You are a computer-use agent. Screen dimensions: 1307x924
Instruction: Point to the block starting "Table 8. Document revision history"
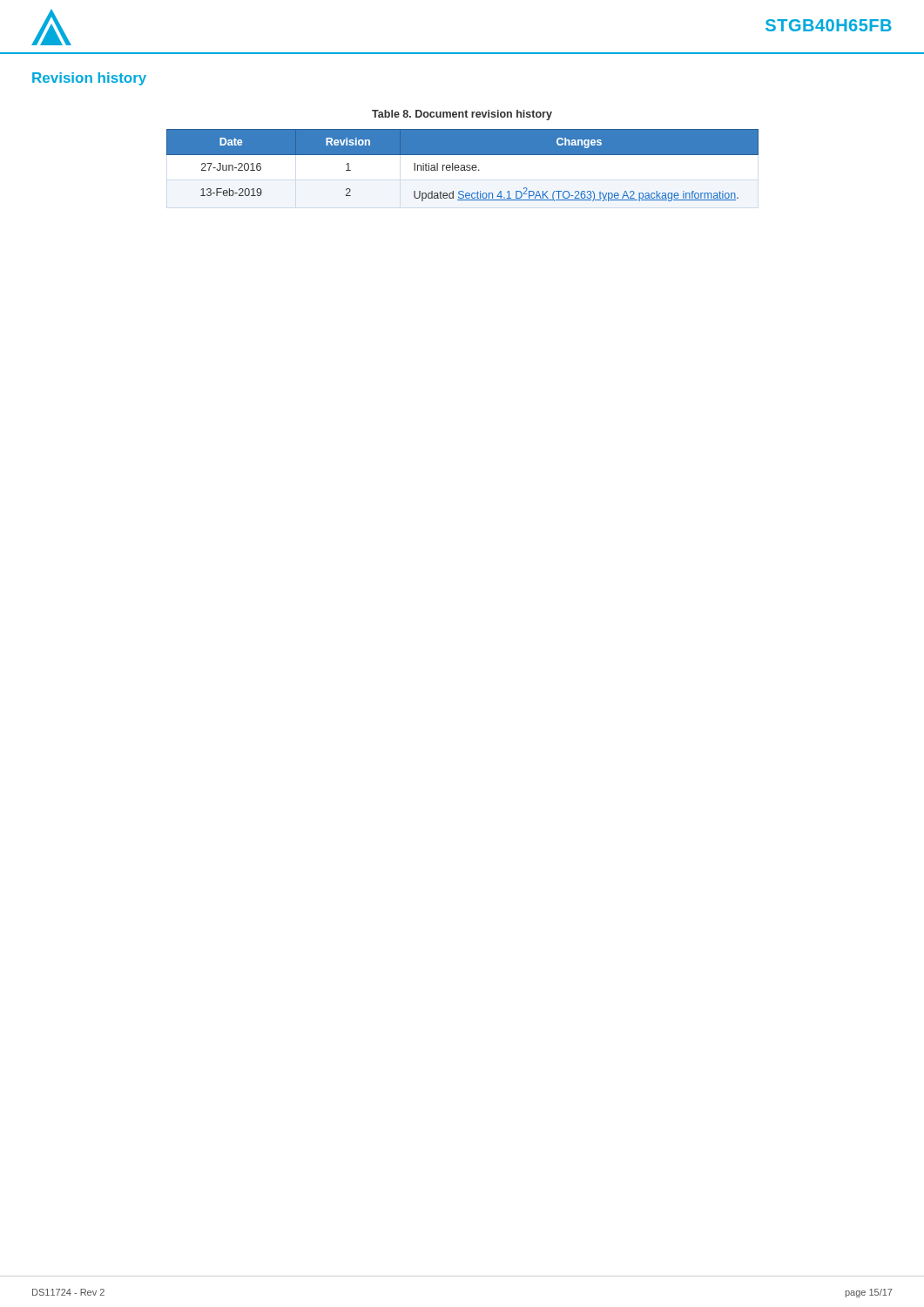pos(462,114)
